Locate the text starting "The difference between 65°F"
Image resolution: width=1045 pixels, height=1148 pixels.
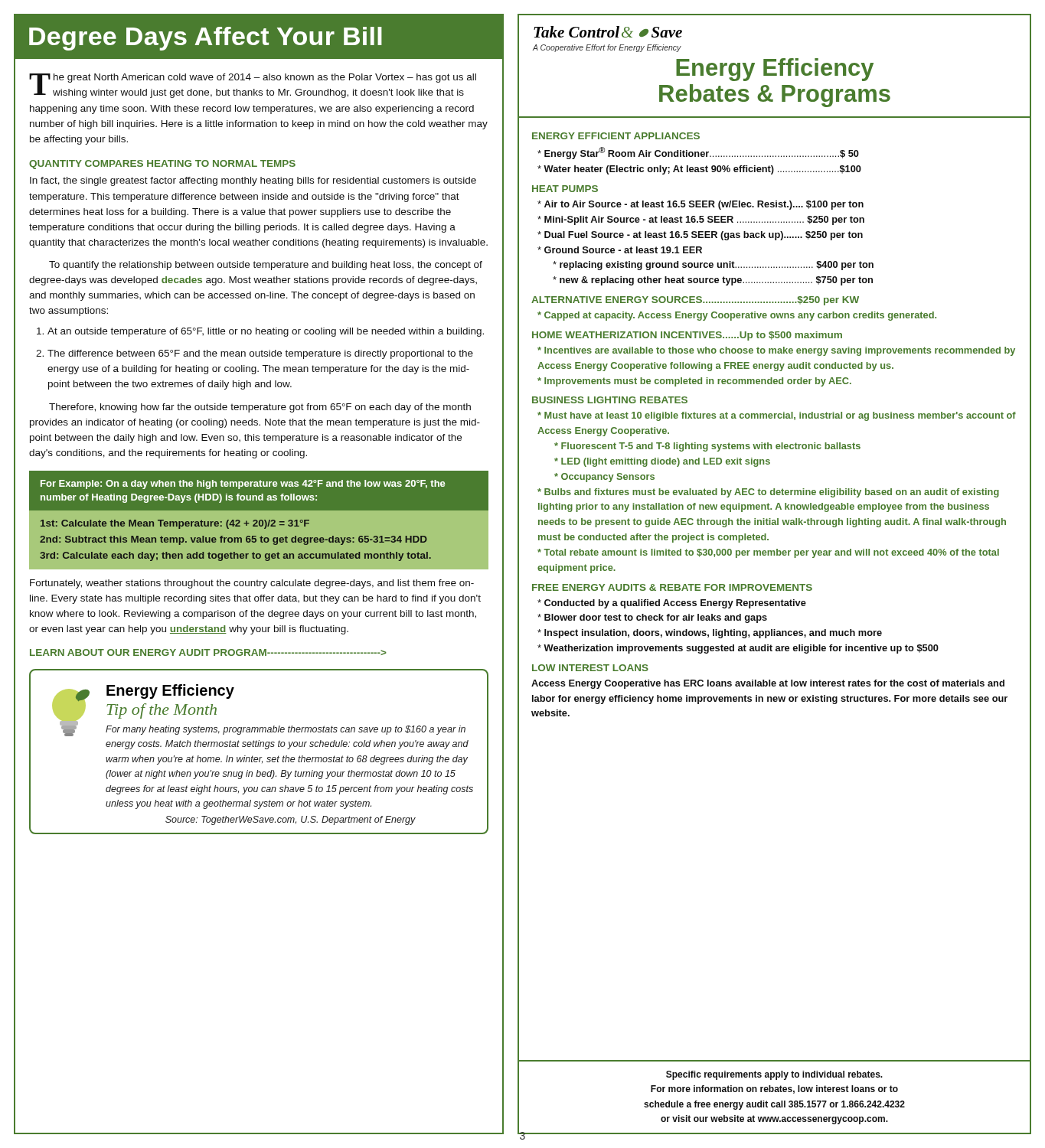pos(259,369)
